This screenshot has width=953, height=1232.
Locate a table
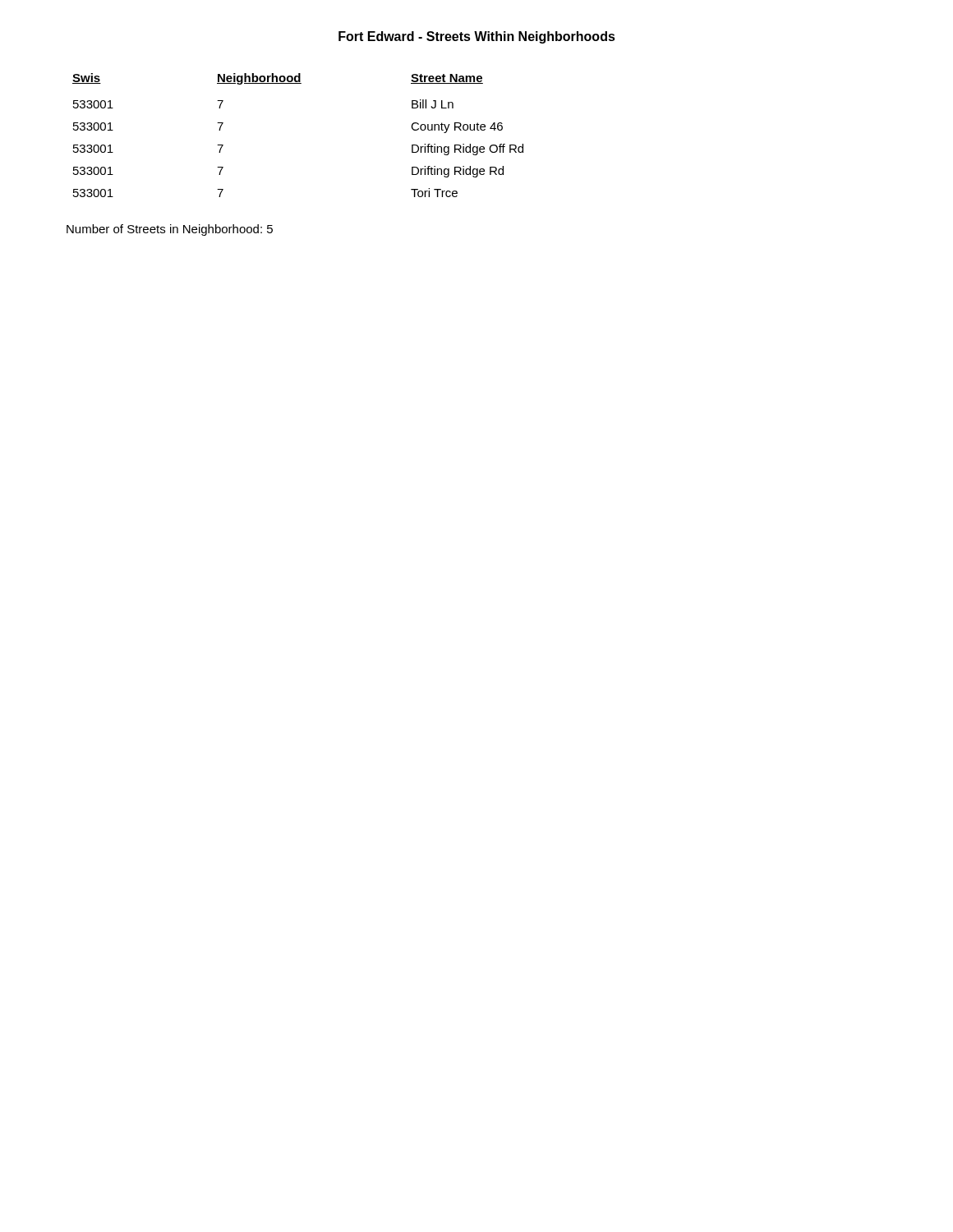click(x=476, y=136)
